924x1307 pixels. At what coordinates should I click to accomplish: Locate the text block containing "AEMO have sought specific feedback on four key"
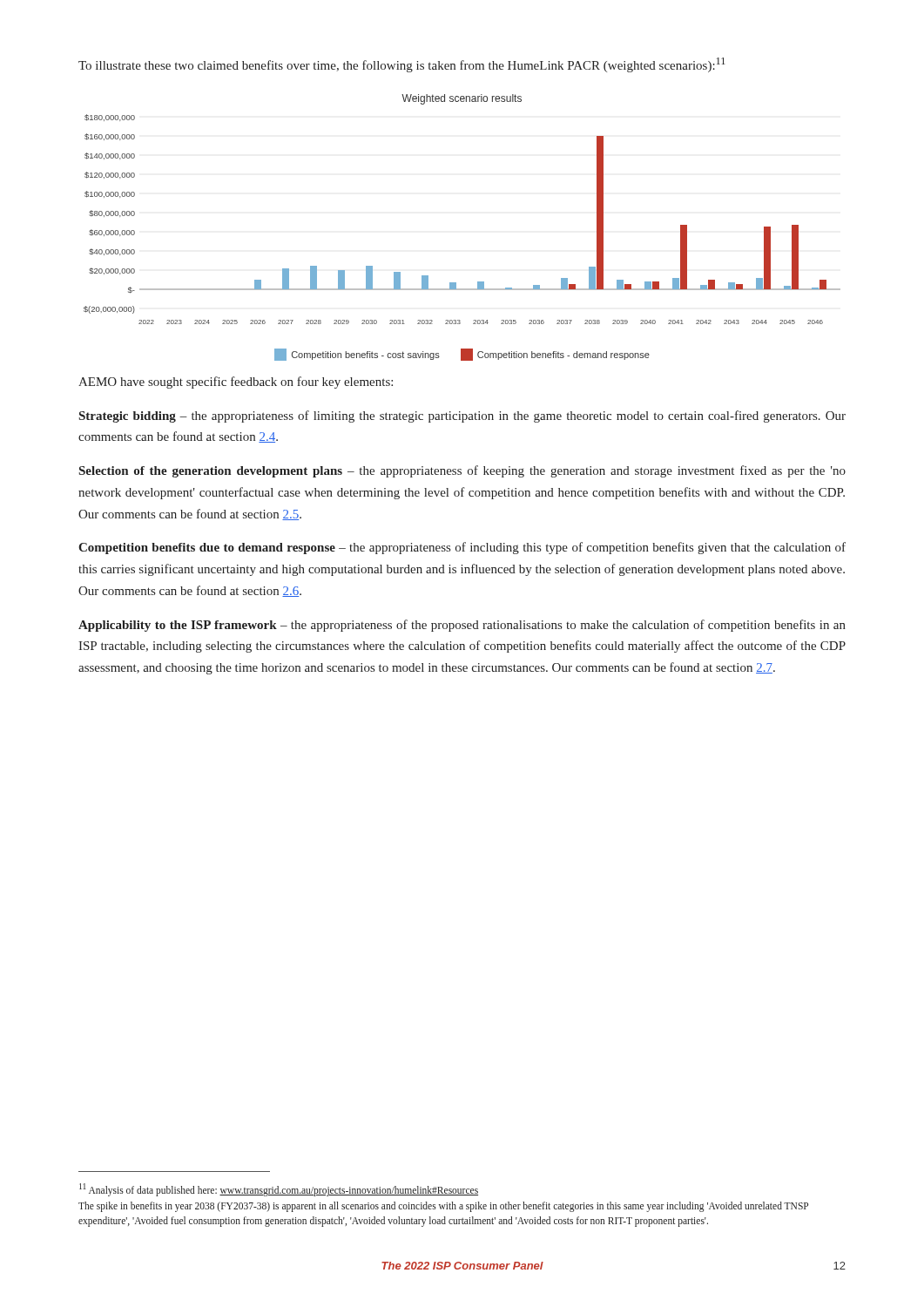236,381
